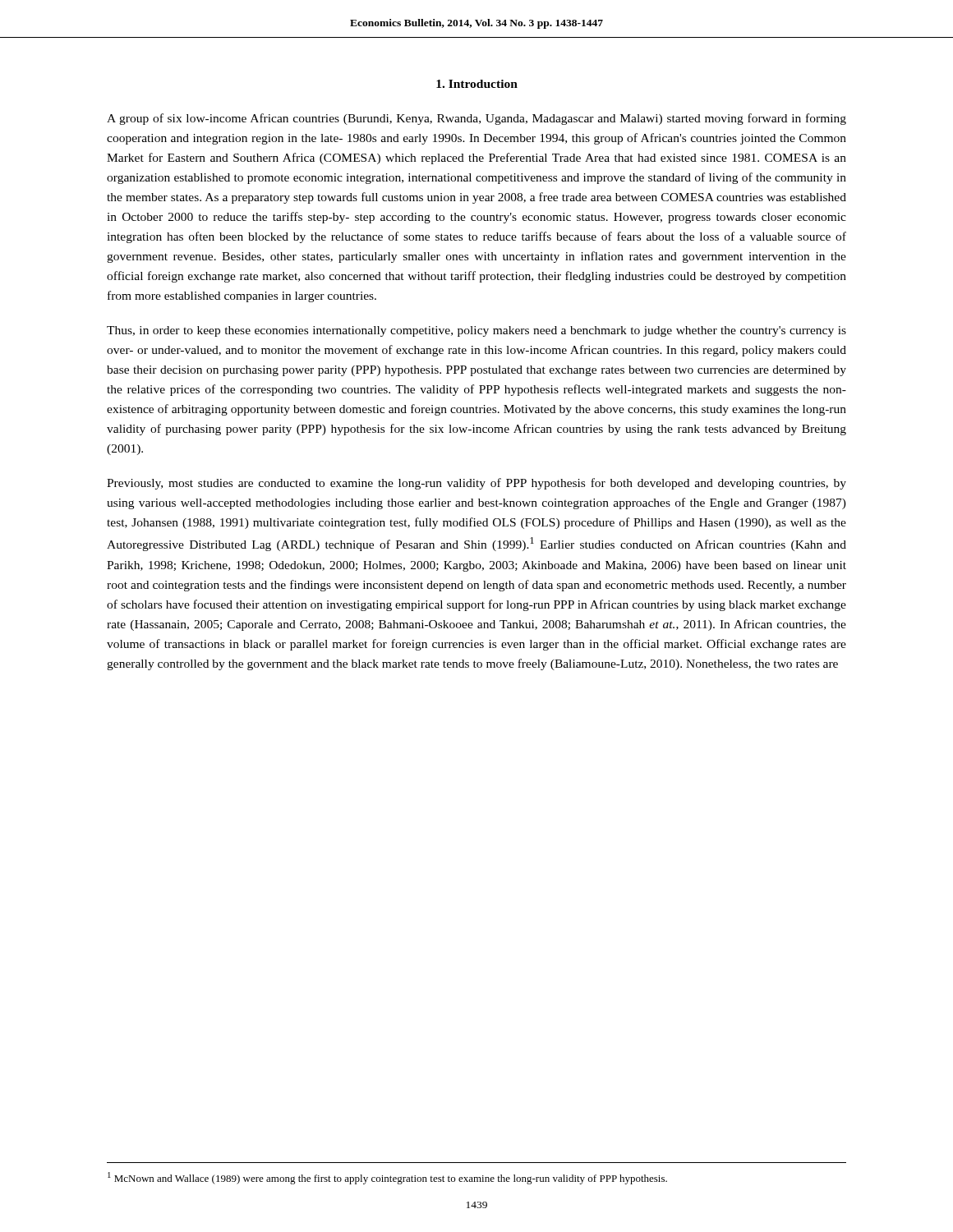Locate the text starting "Previously, most studies are conducted to"
Viewport: 953px width, 1232px height.
click(x=476, y=573)
